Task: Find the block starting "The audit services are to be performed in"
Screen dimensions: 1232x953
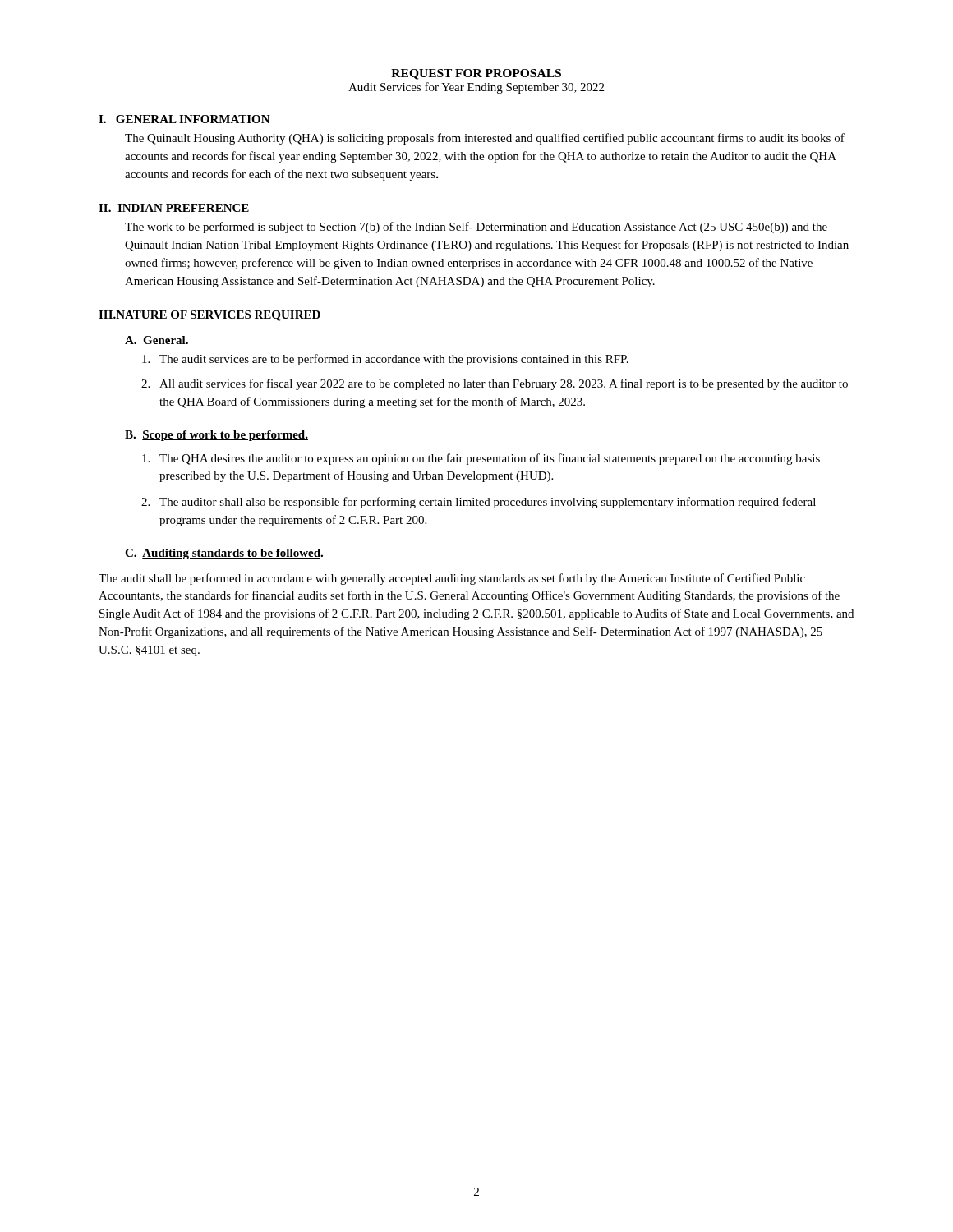Action: [498, 360]
